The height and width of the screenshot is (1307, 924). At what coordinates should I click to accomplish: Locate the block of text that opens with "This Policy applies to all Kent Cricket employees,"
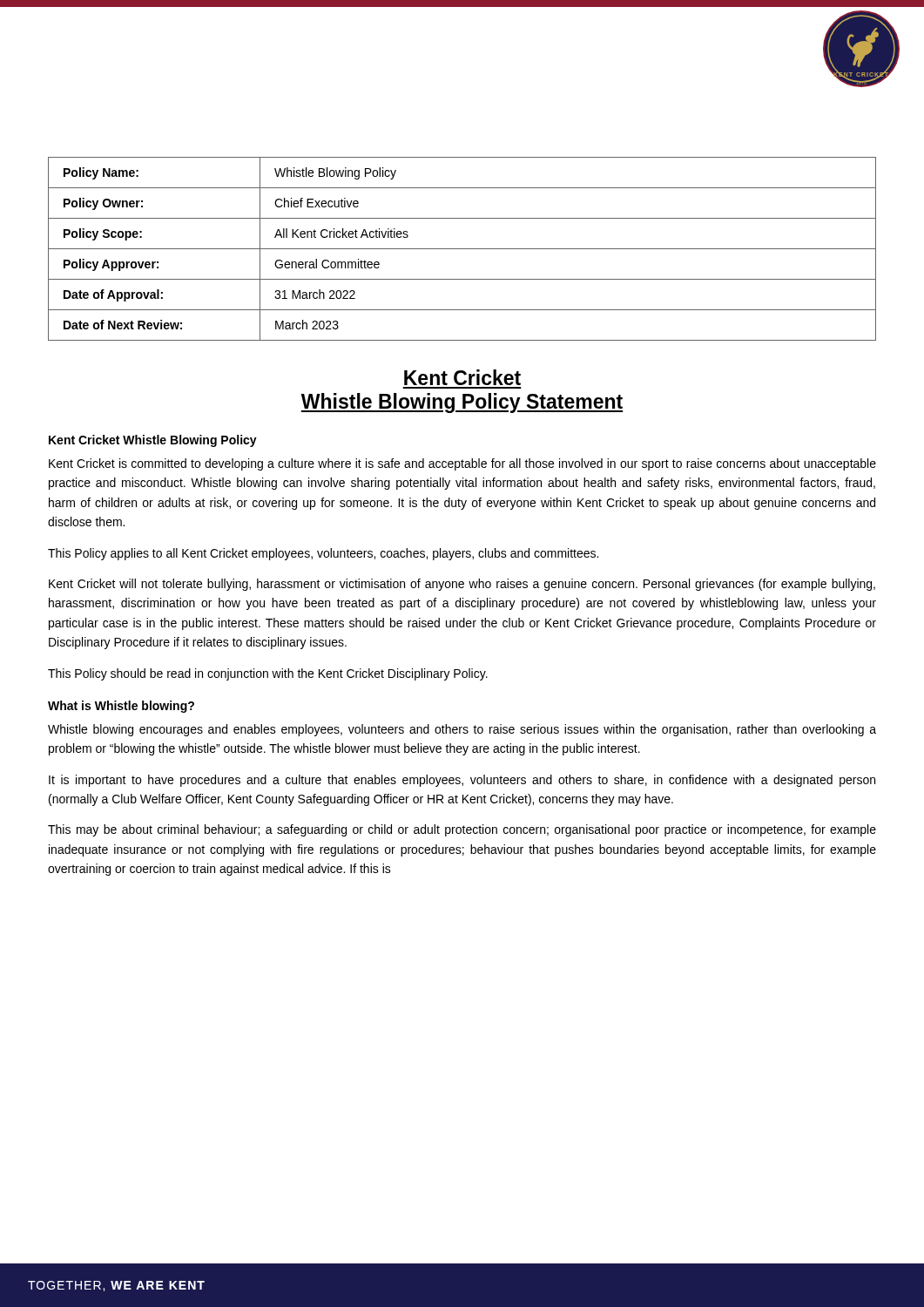tap(324, 553)
